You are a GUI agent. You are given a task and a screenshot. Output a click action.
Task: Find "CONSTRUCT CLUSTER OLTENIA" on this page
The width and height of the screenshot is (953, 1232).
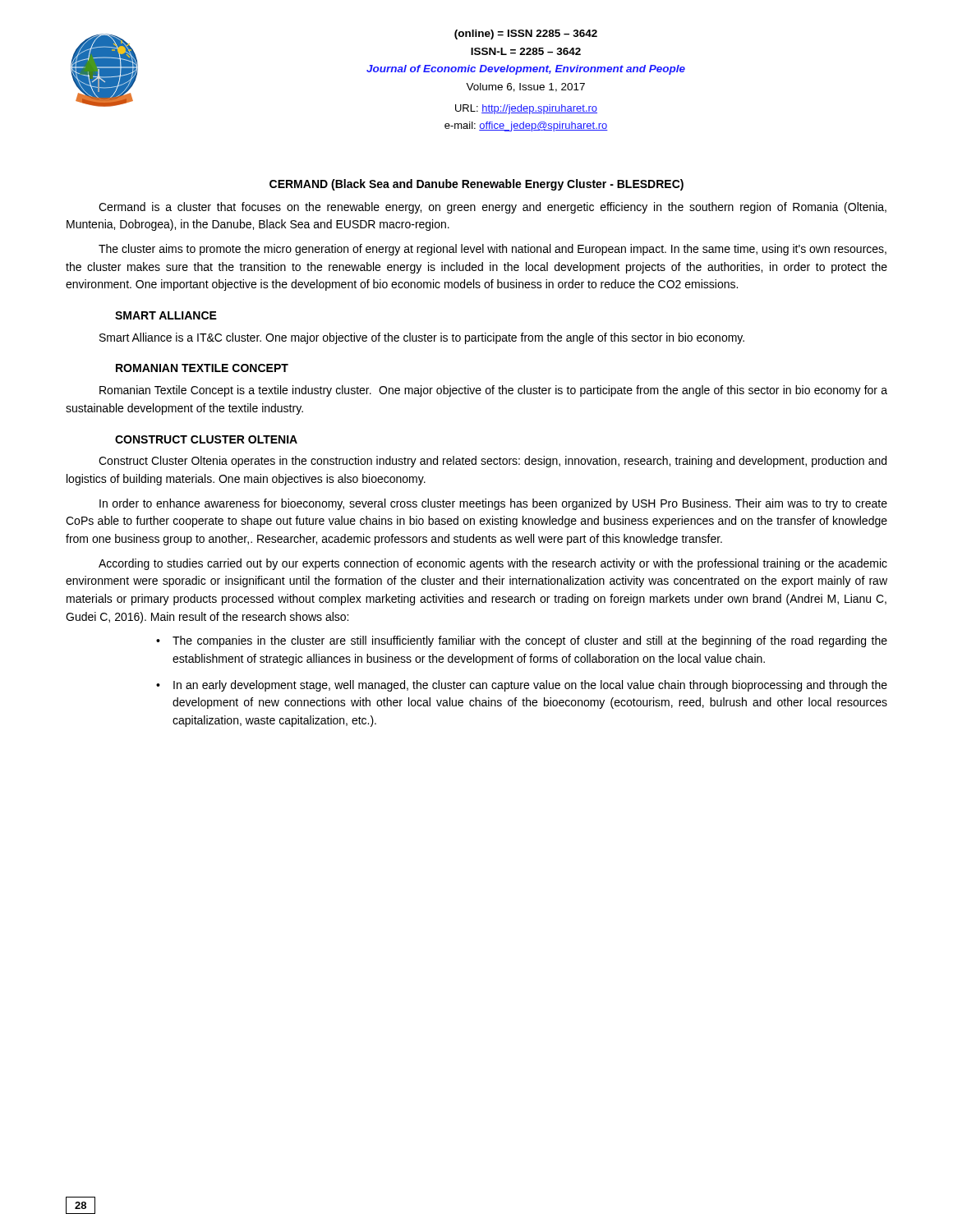tap(206, 439)
